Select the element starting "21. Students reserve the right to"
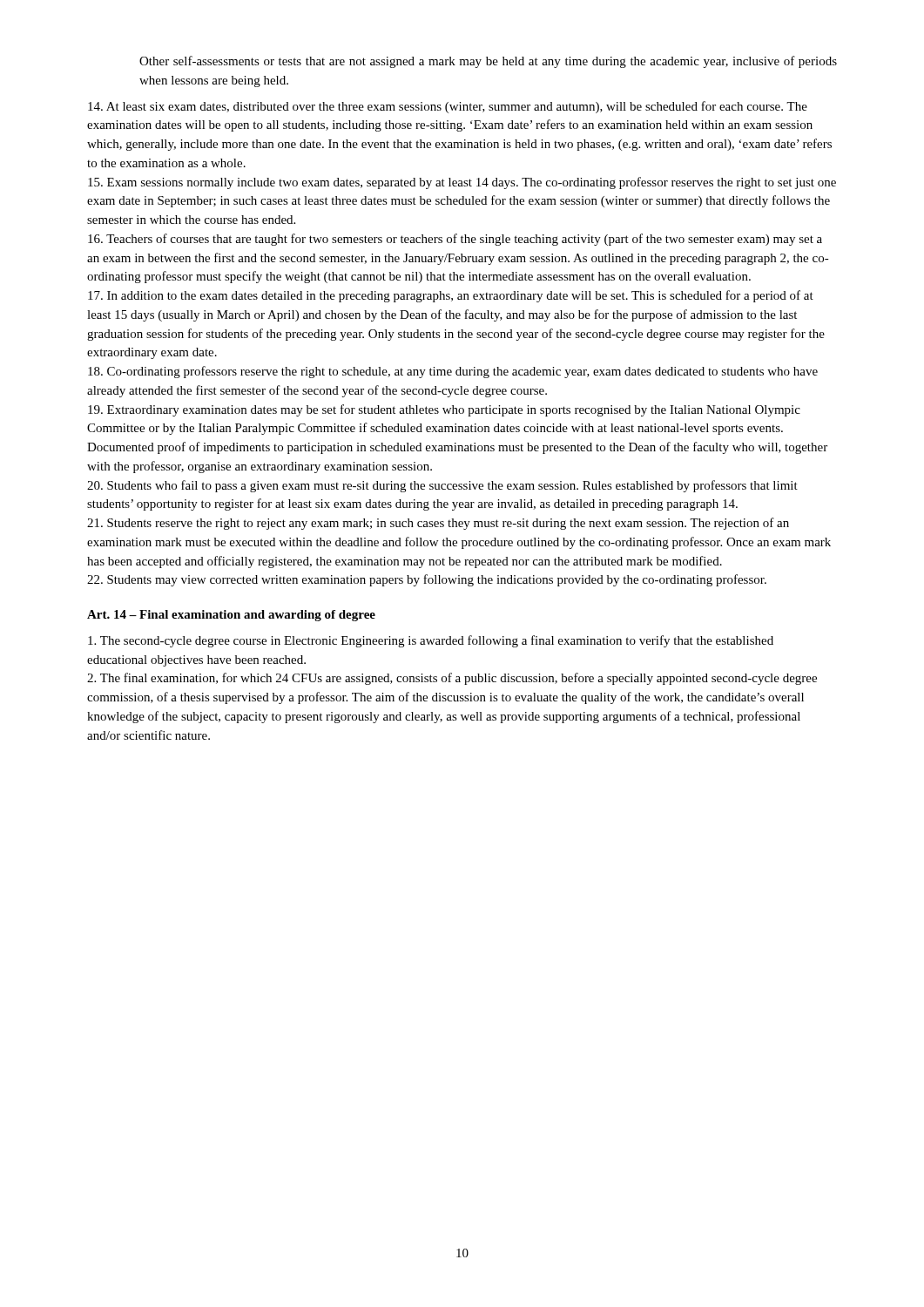 462,542
